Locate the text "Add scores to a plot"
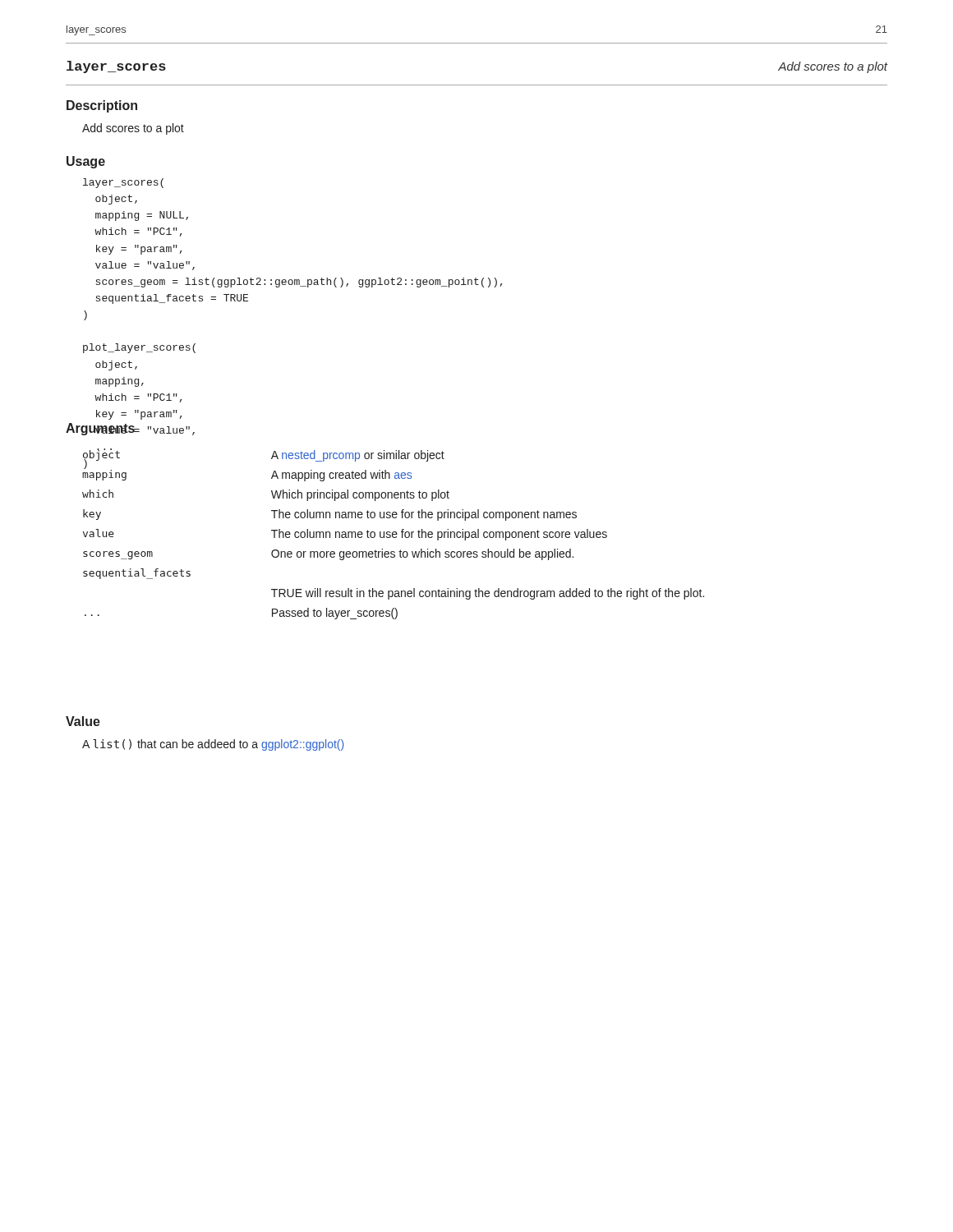The image size is (953, 1232). tap(133, 128)
